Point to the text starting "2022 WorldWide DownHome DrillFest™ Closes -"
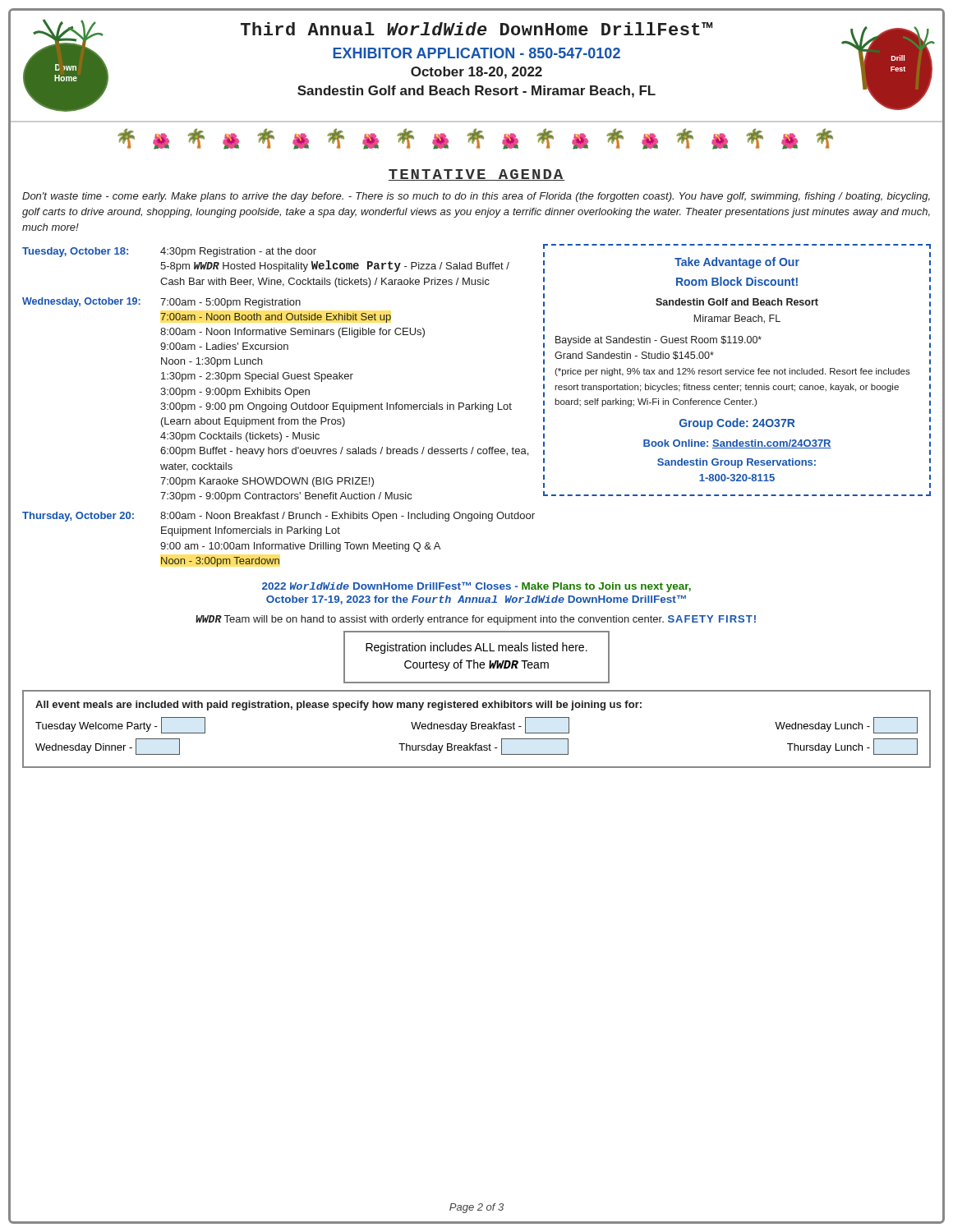The image size is (953, 1232). [476, 593]
